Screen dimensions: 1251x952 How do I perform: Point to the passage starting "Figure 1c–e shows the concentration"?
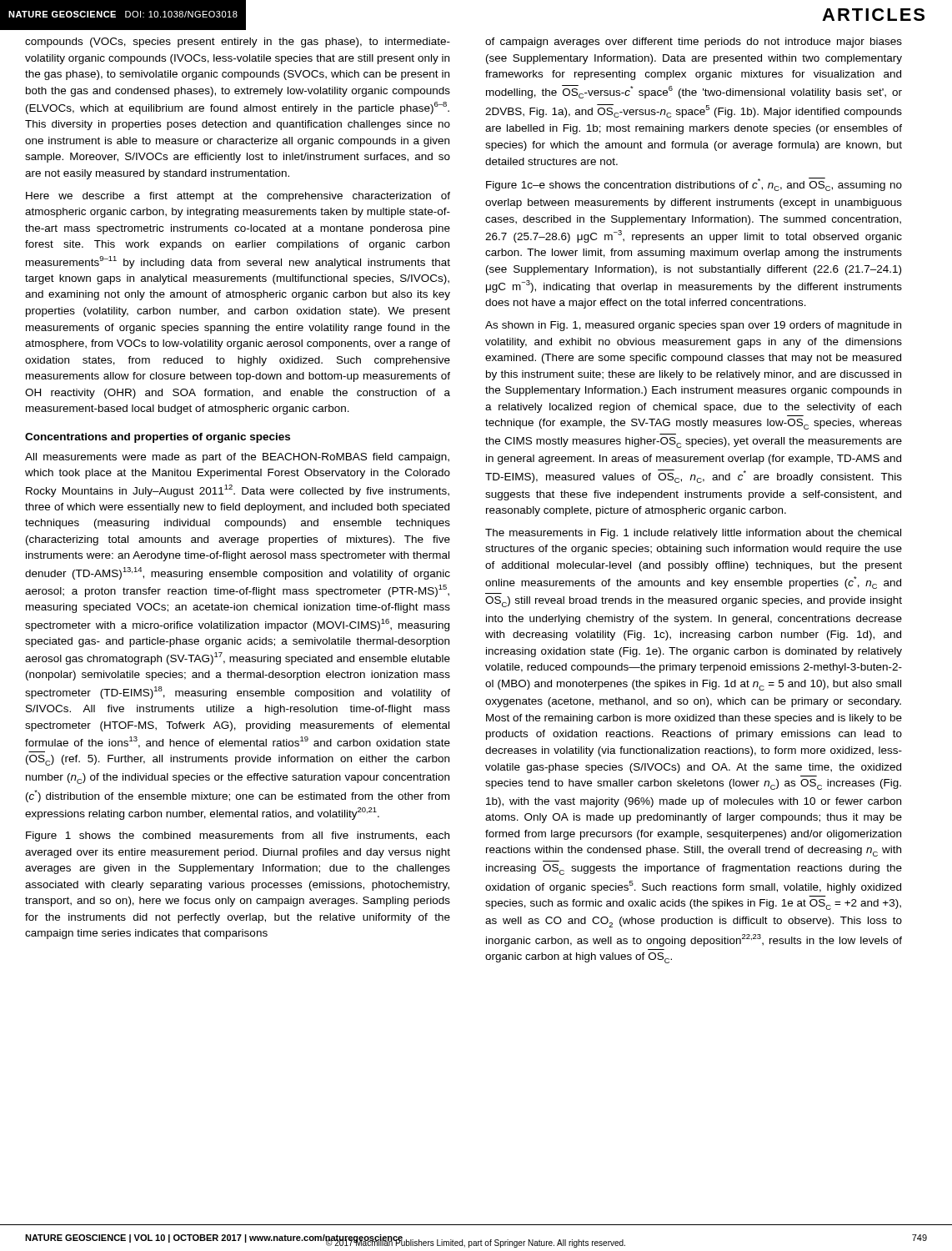pyautogui.click(x=694, y=243)
